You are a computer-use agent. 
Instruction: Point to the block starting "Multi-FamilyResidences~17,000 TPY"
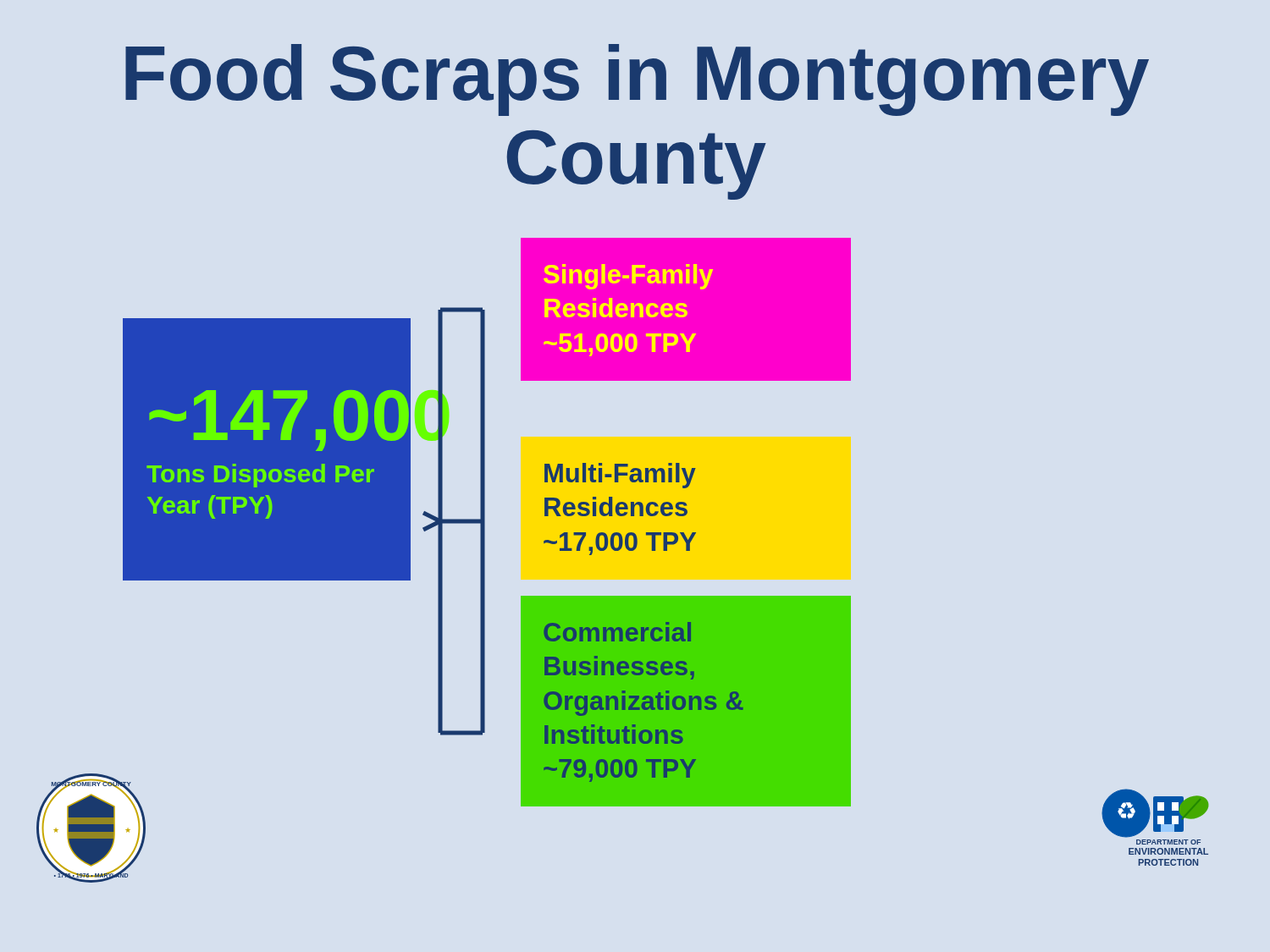click(686, 508)
